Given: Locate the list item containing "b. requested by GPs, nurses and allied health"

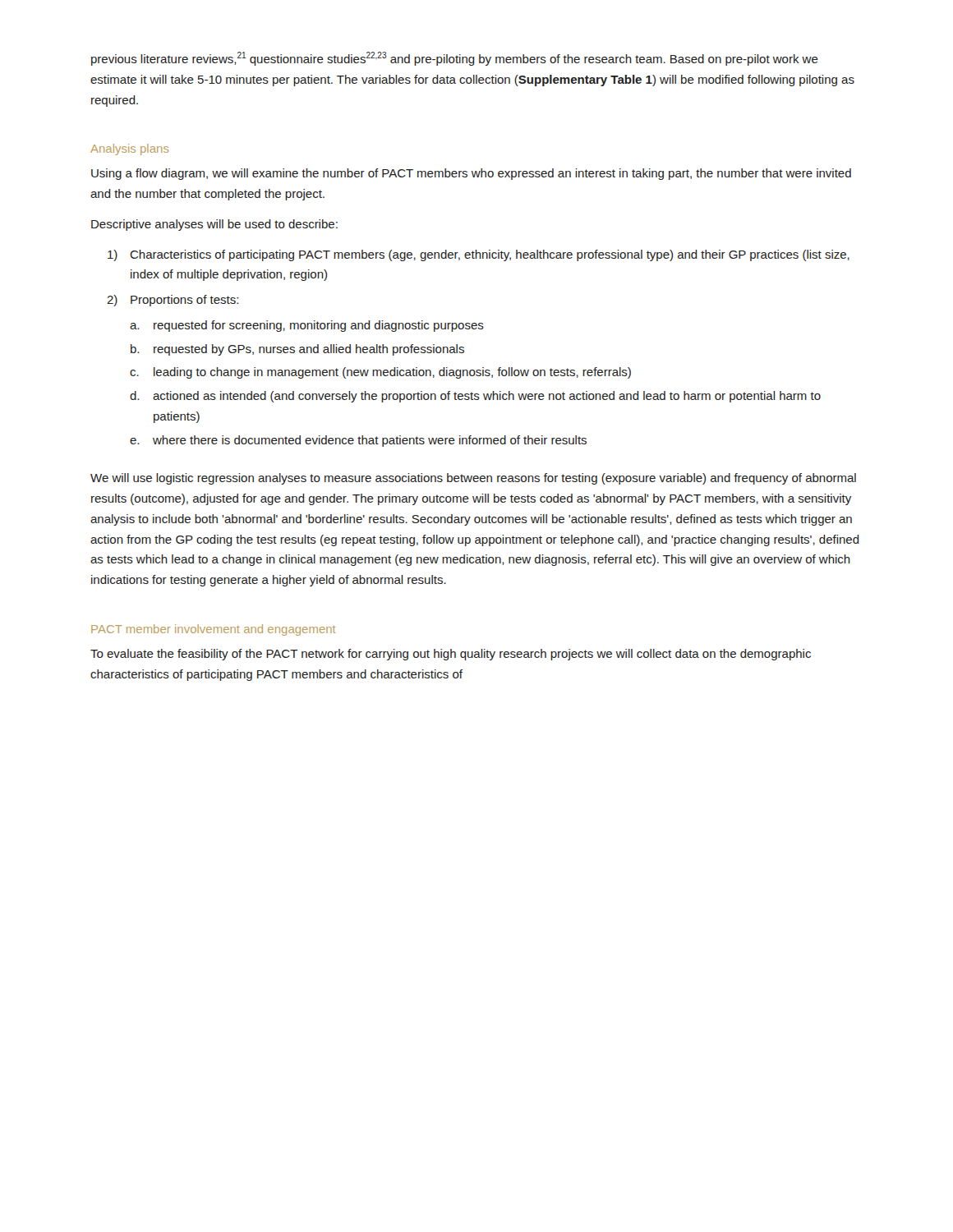Looking at the screenshot, I should point(297,350).
